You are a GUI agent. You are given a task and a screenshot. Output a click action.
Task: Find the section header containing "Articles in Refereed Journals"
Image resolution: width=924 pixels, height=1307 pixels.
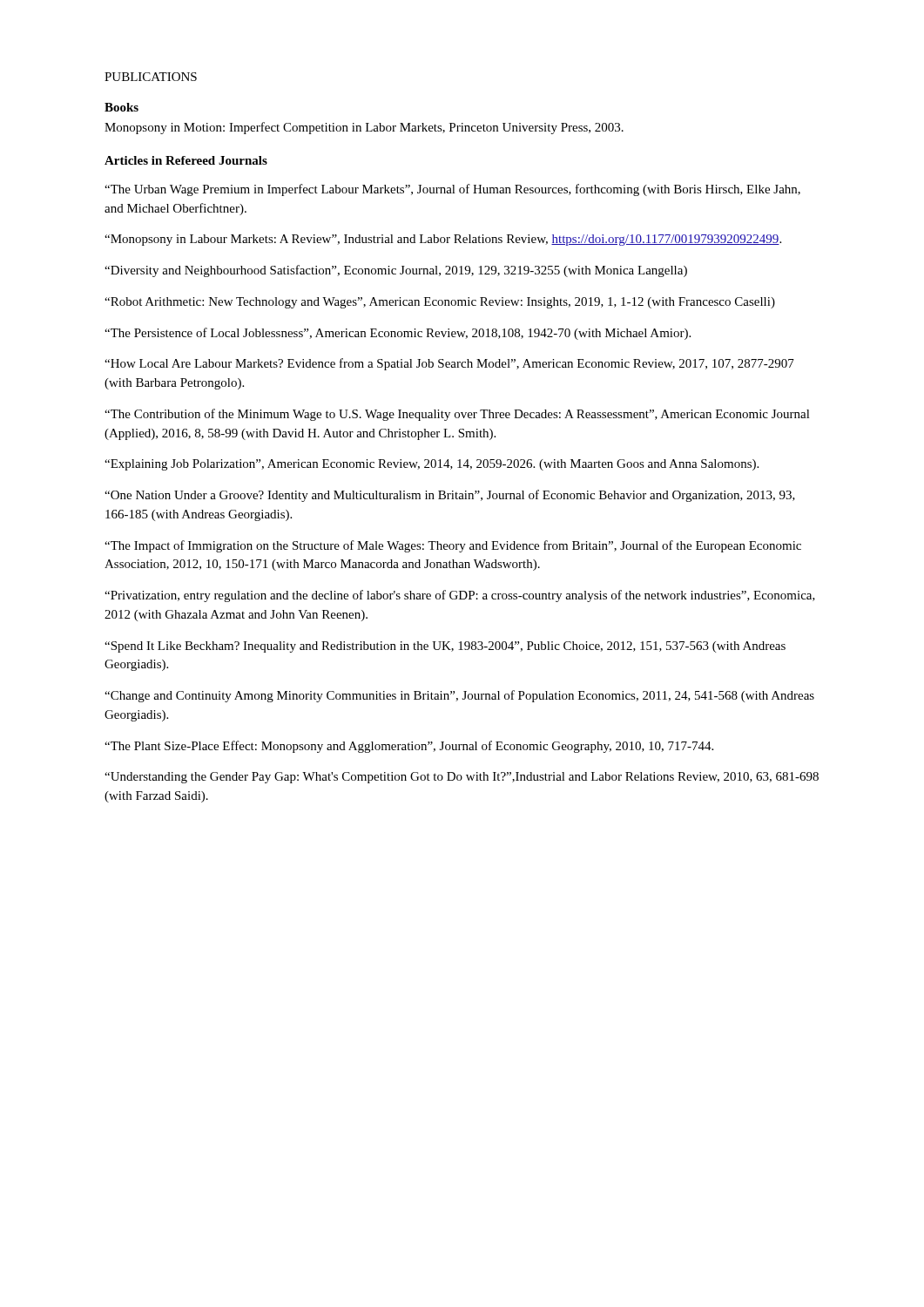[186, 160]
